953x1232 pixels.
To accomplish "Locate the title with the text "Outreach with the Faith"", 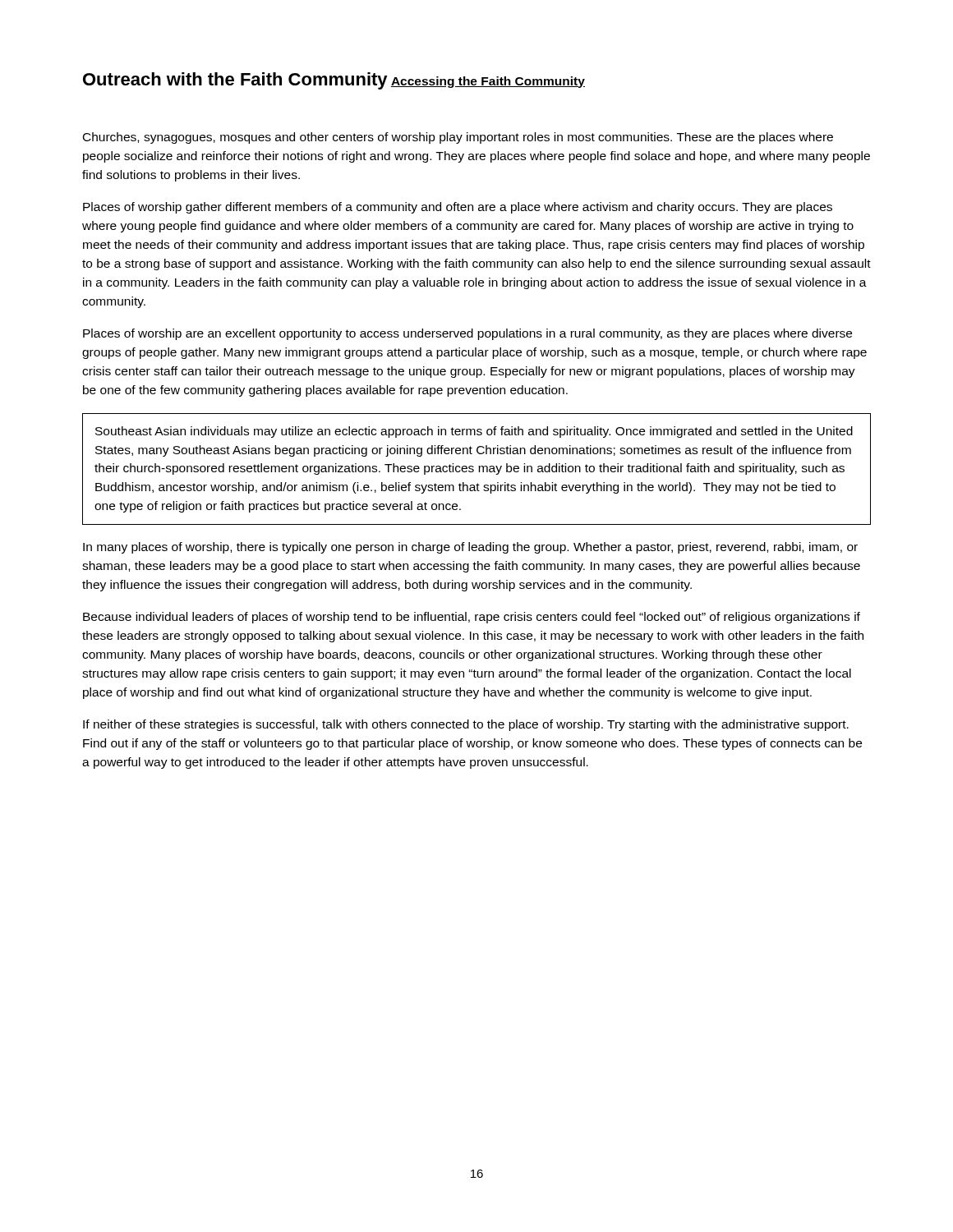I will [235, 79].
